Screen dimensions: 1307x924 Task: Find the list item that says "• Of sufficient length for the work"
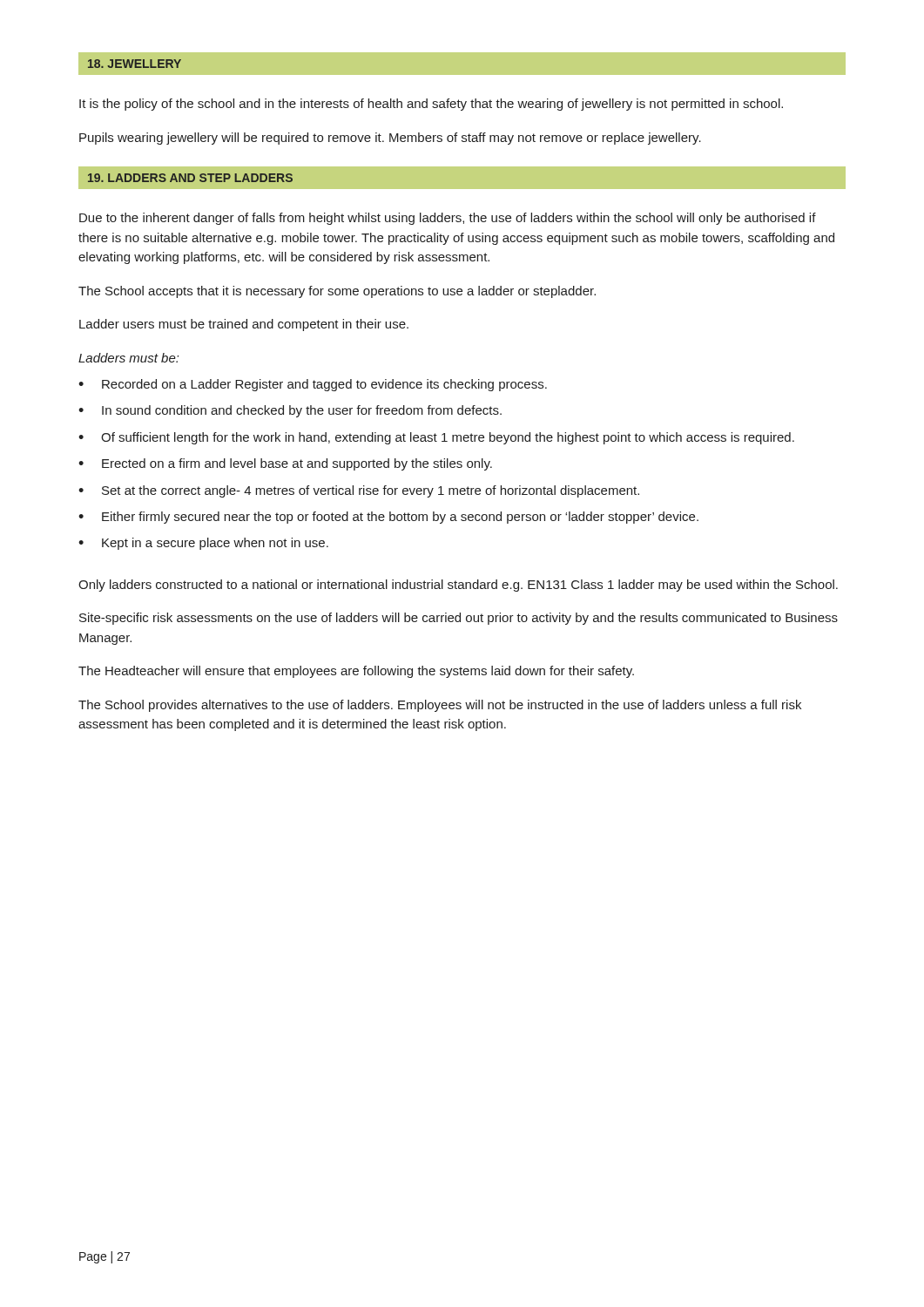(462, 438)
